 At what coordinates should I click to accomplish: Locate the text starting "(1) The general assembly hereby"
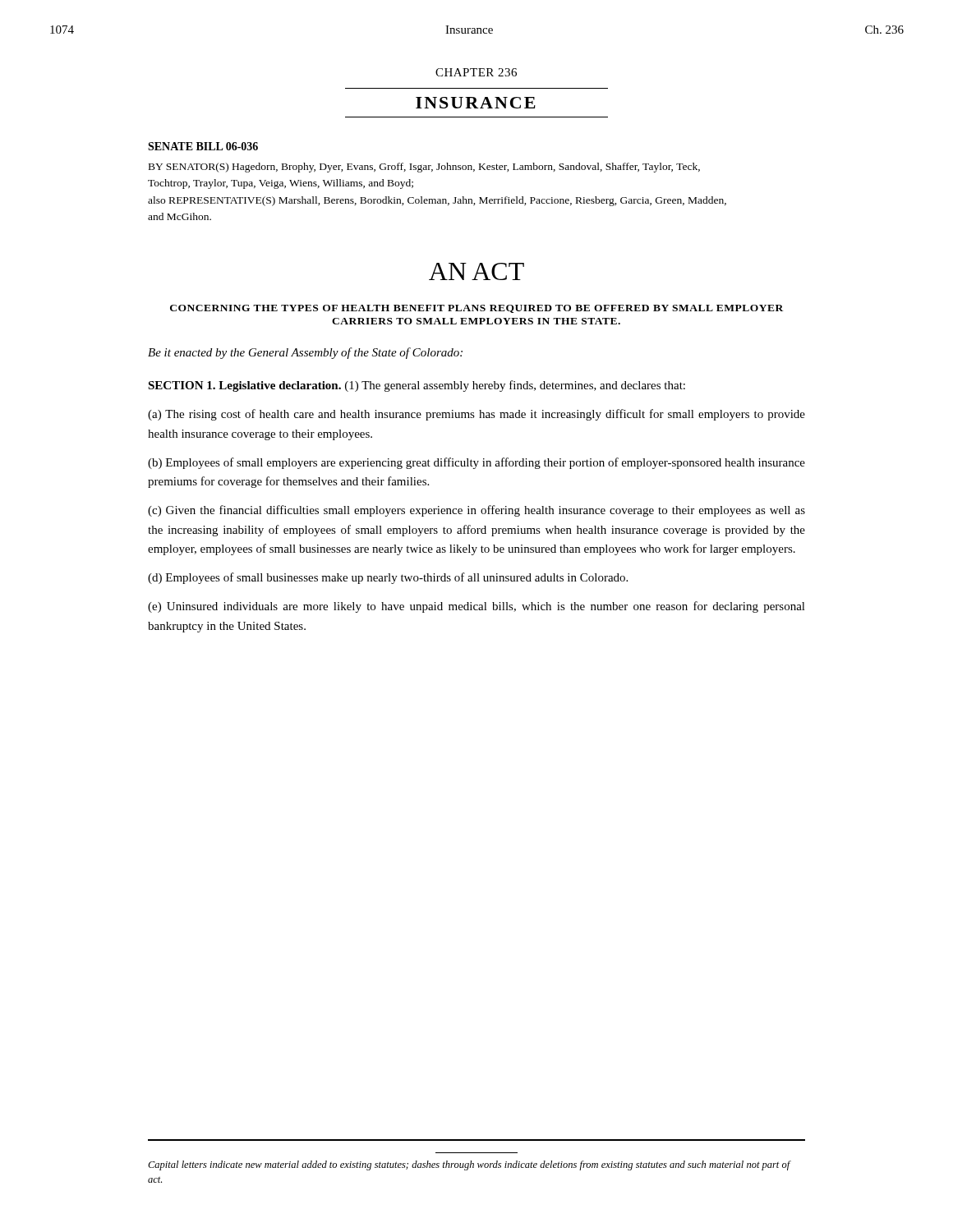[x=515, y=385]
